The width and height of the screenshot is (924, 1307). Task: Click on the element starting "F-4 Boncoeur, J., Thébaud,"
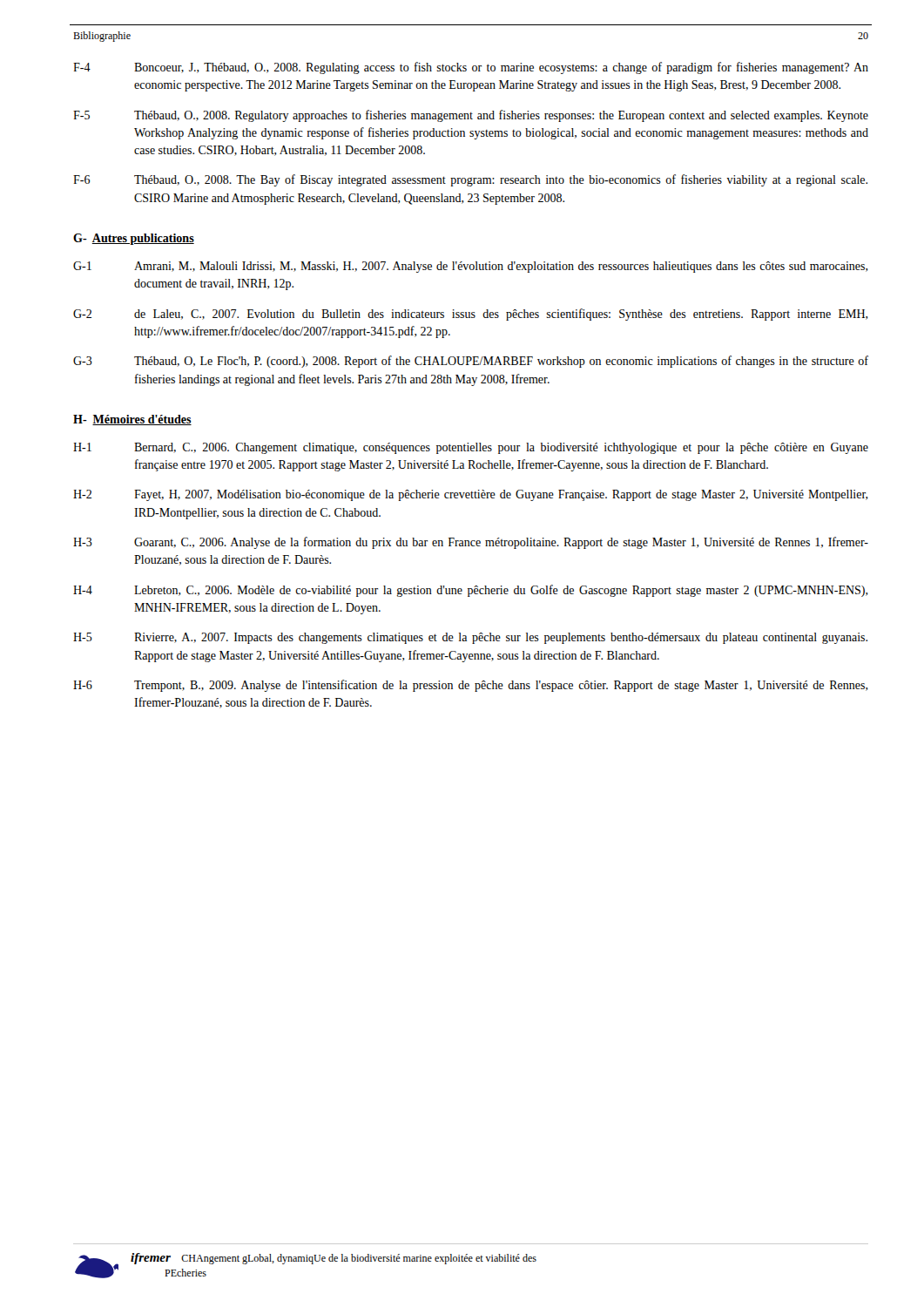point(471,77)
